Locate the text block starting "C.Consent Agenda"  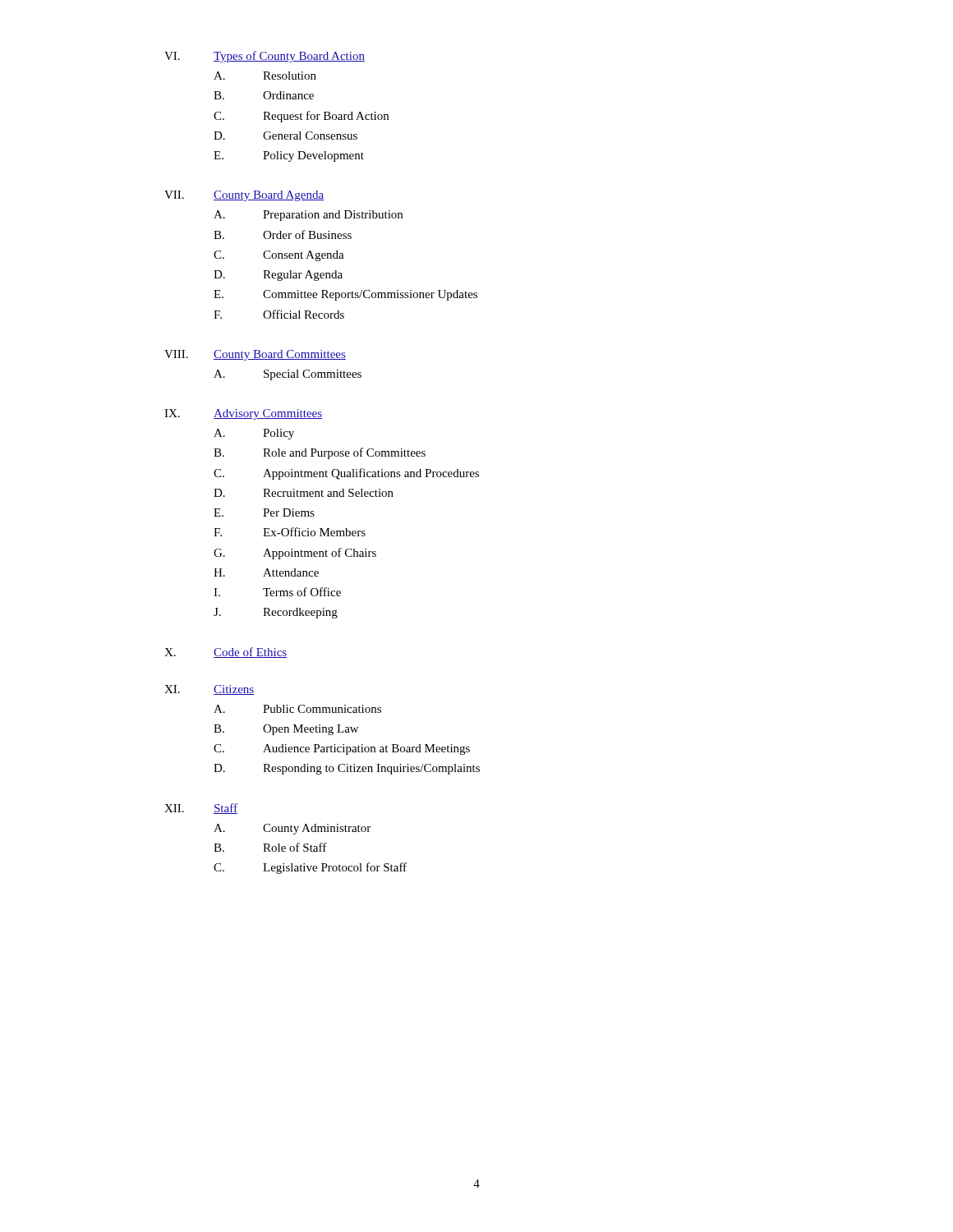(279, 255)
